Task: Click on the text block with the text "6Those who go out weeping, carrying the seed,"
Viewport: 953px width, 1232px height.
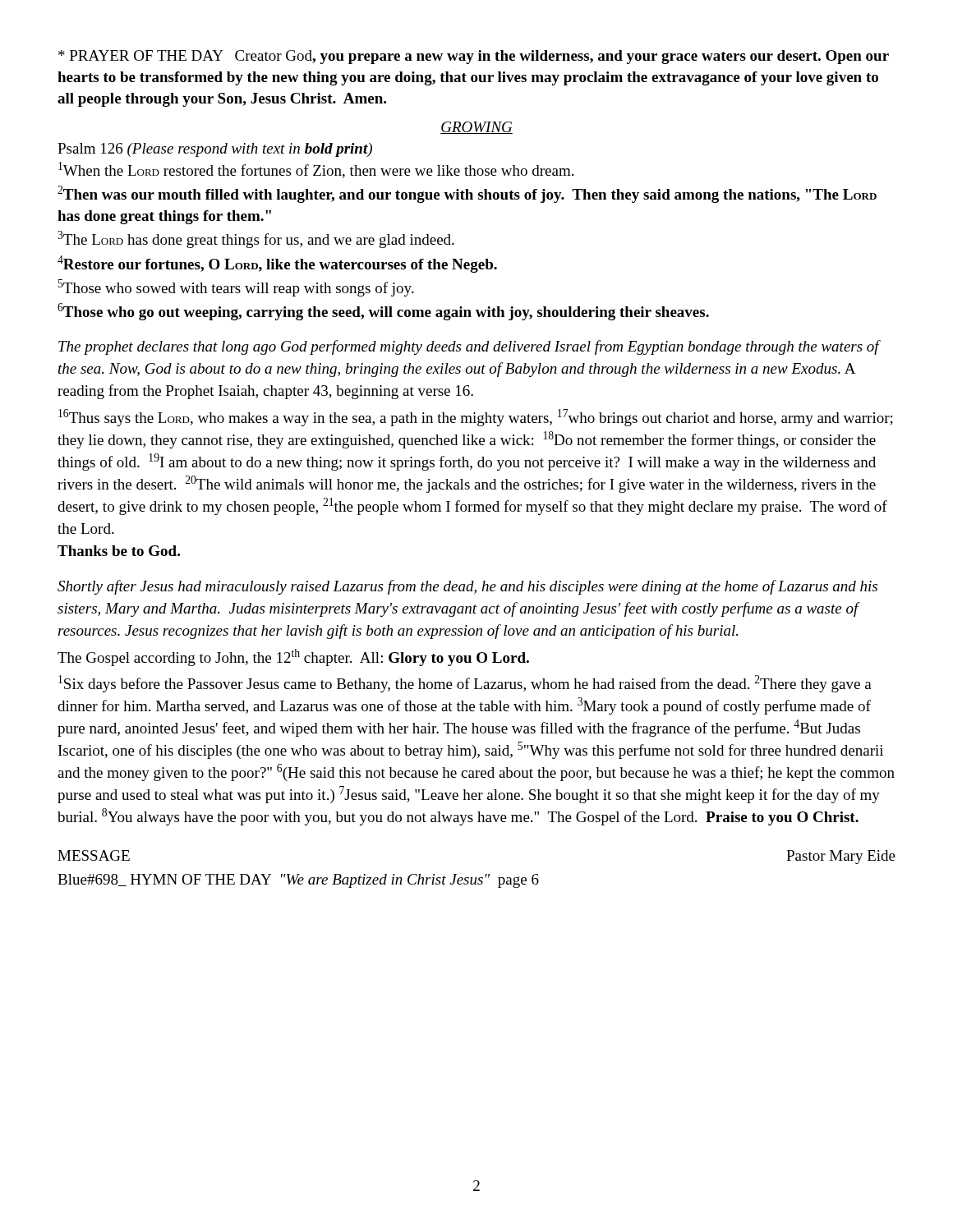Action: (x=383, y=311)
